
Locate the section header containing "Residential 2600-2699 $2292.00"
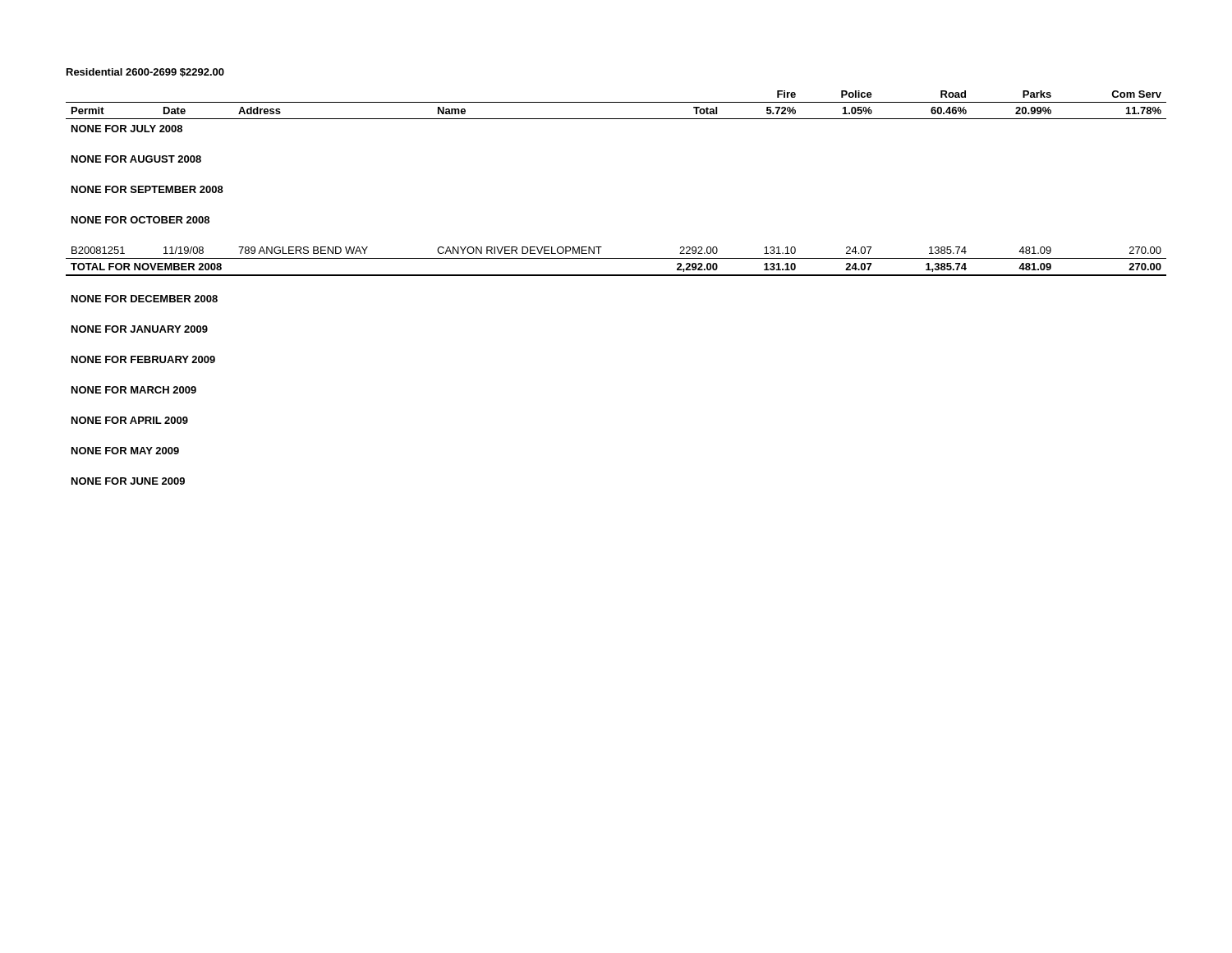coord(145,72)
